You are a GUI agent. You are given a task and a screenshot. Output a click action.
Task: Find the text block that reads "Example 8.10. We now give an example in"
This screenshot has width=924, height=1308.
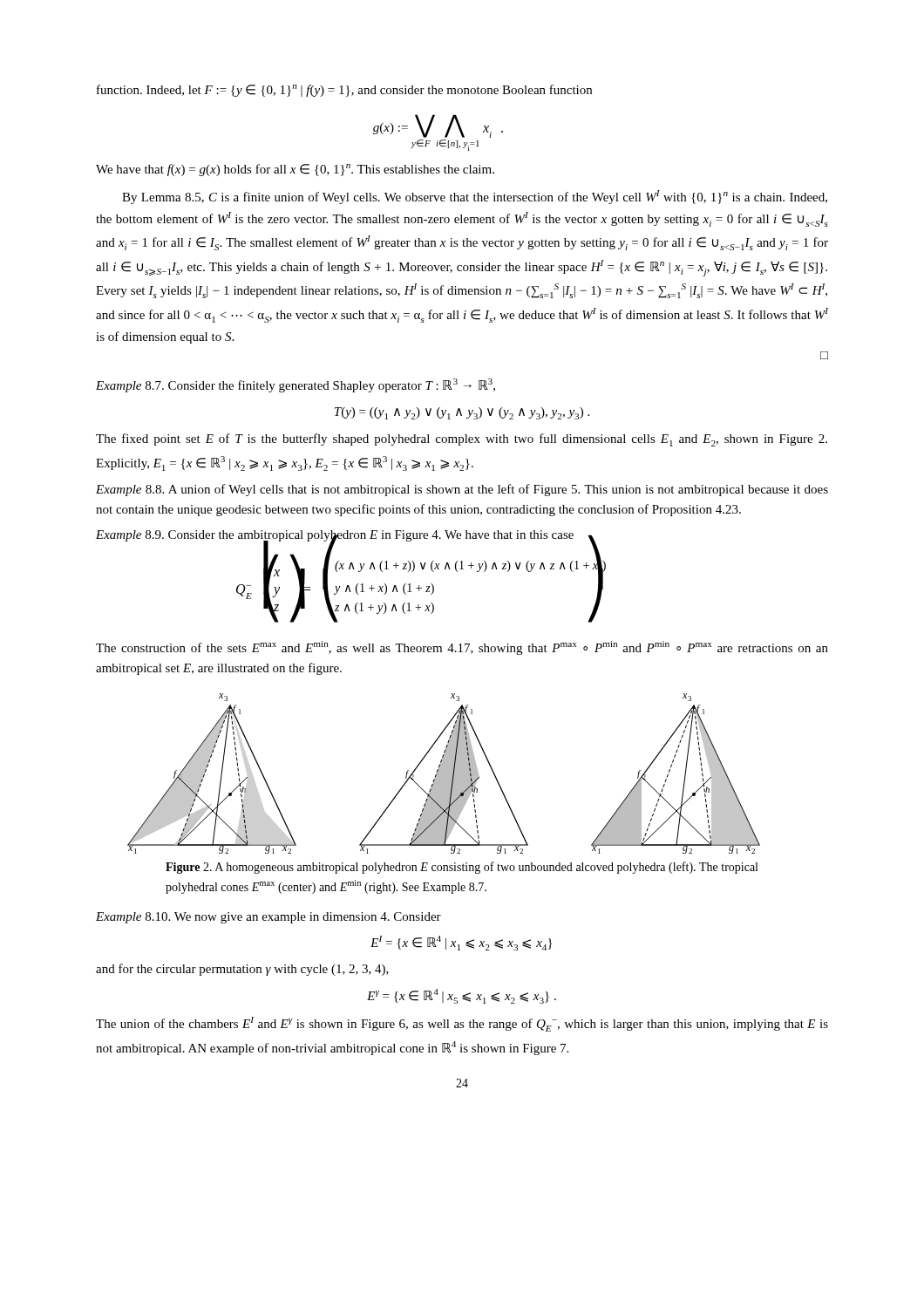point(268,916)
